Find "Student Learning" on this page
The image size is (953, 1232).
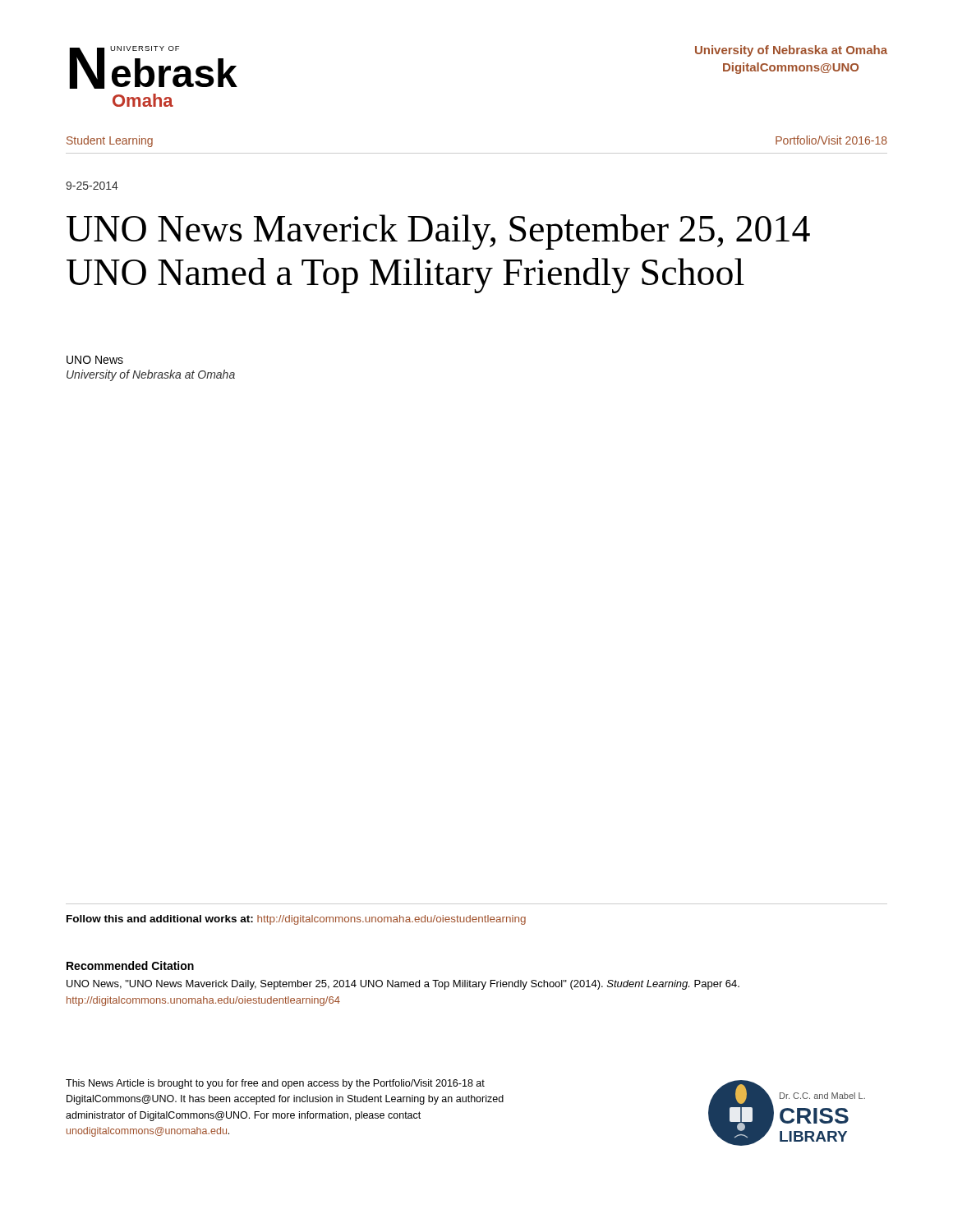pyautogui.click(x=110, y=140)
